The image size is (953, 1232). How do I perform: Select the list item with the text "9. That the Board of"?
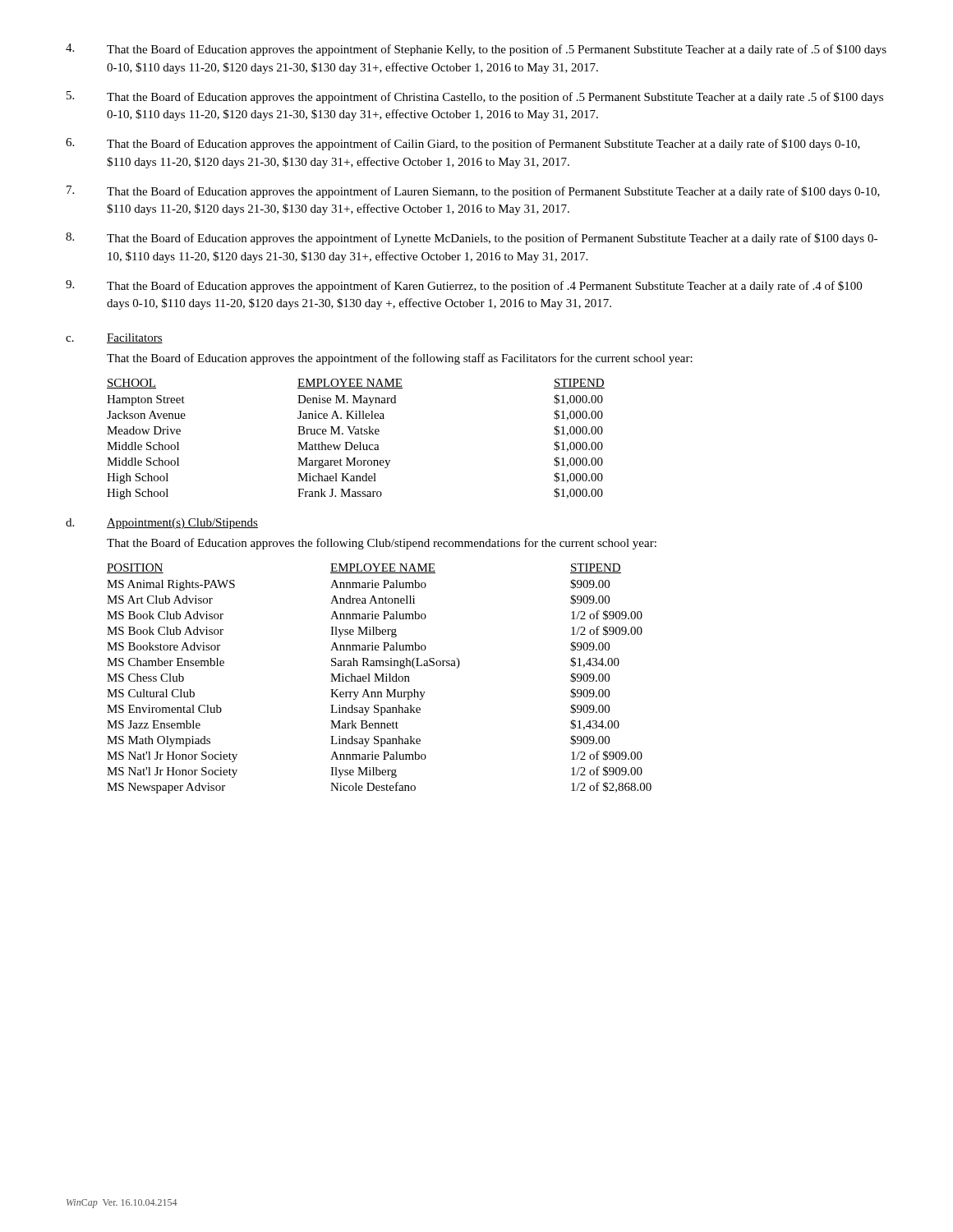[476, 295]
